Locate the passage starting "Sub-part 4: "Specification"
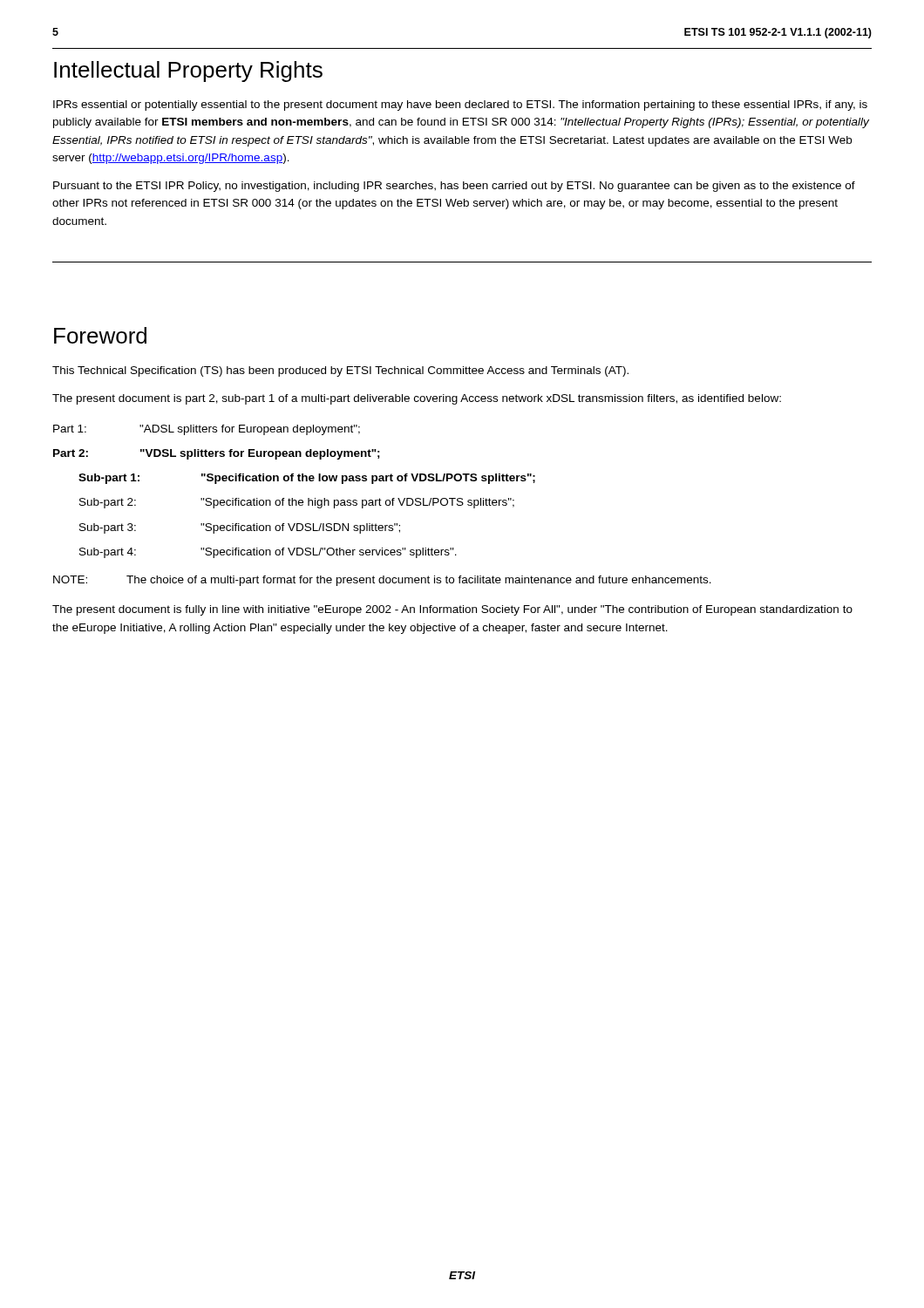Image resolution: width=924 pixels, height=1308 pixels. click(462, 552)
